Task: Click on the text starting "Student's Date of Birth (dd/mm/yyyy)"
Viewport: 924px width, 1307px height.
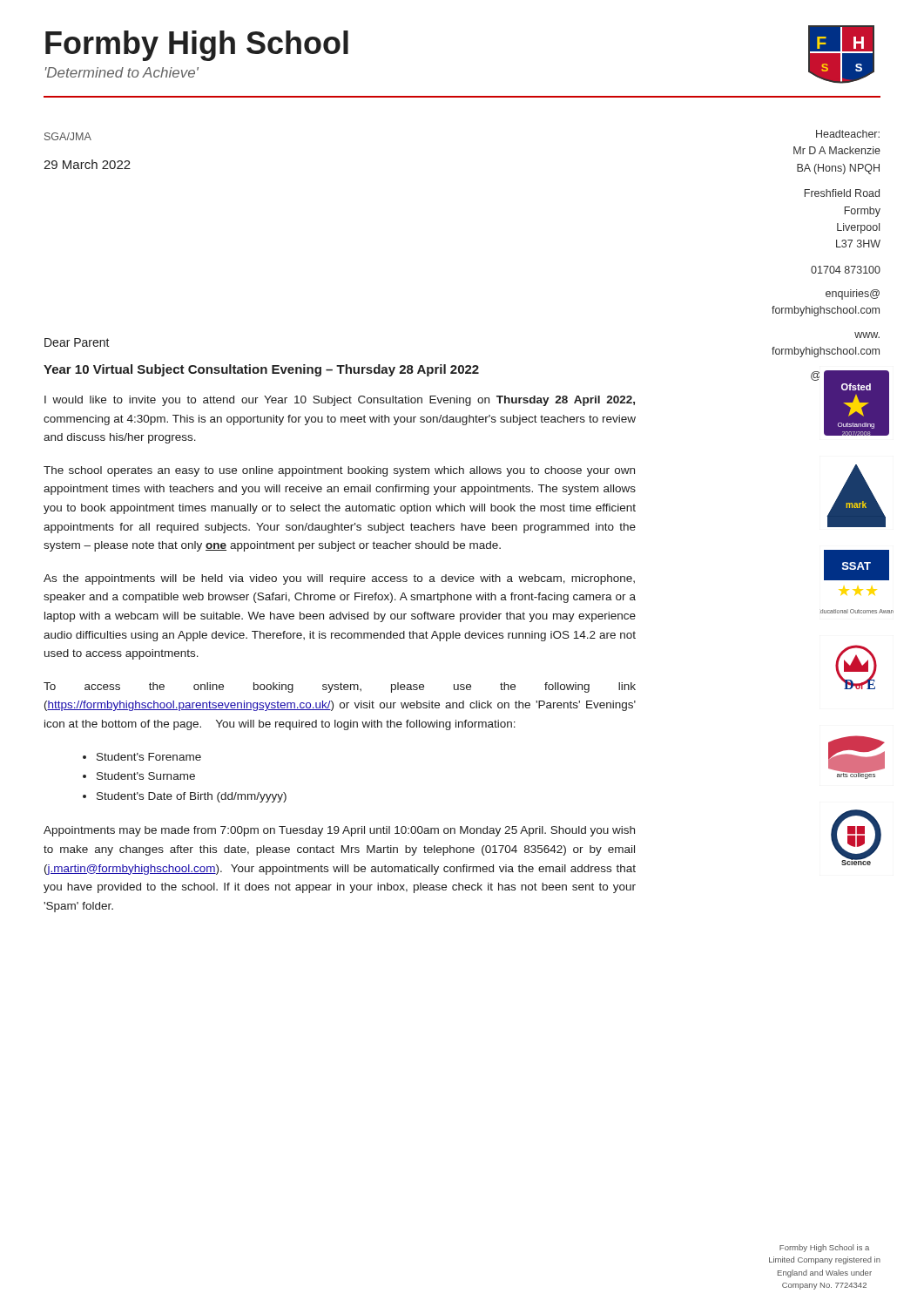Action: pyautogui.click(x=191, y=796)
